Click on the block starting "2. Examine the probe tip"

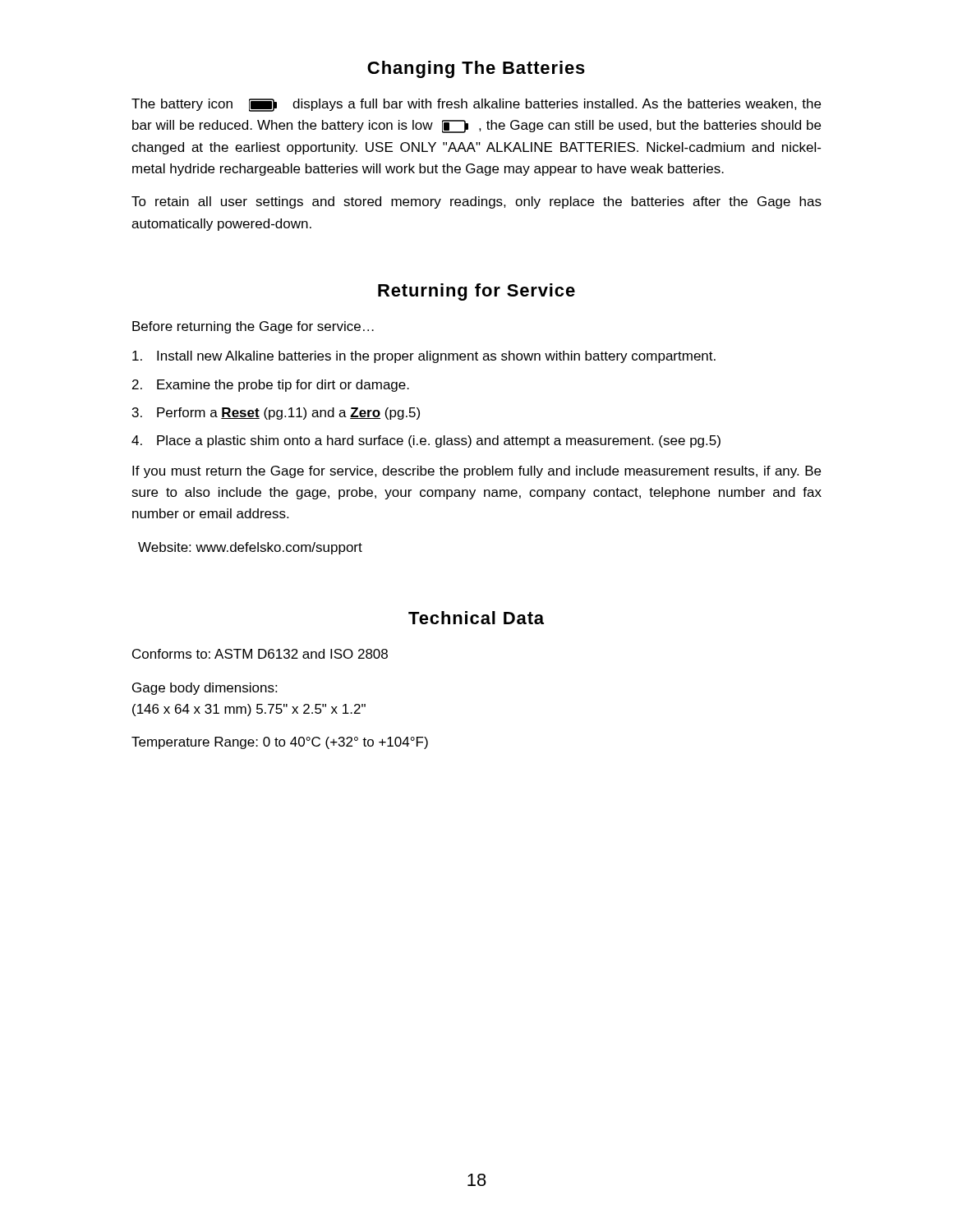pyautogui.click(x=271, y=386)
